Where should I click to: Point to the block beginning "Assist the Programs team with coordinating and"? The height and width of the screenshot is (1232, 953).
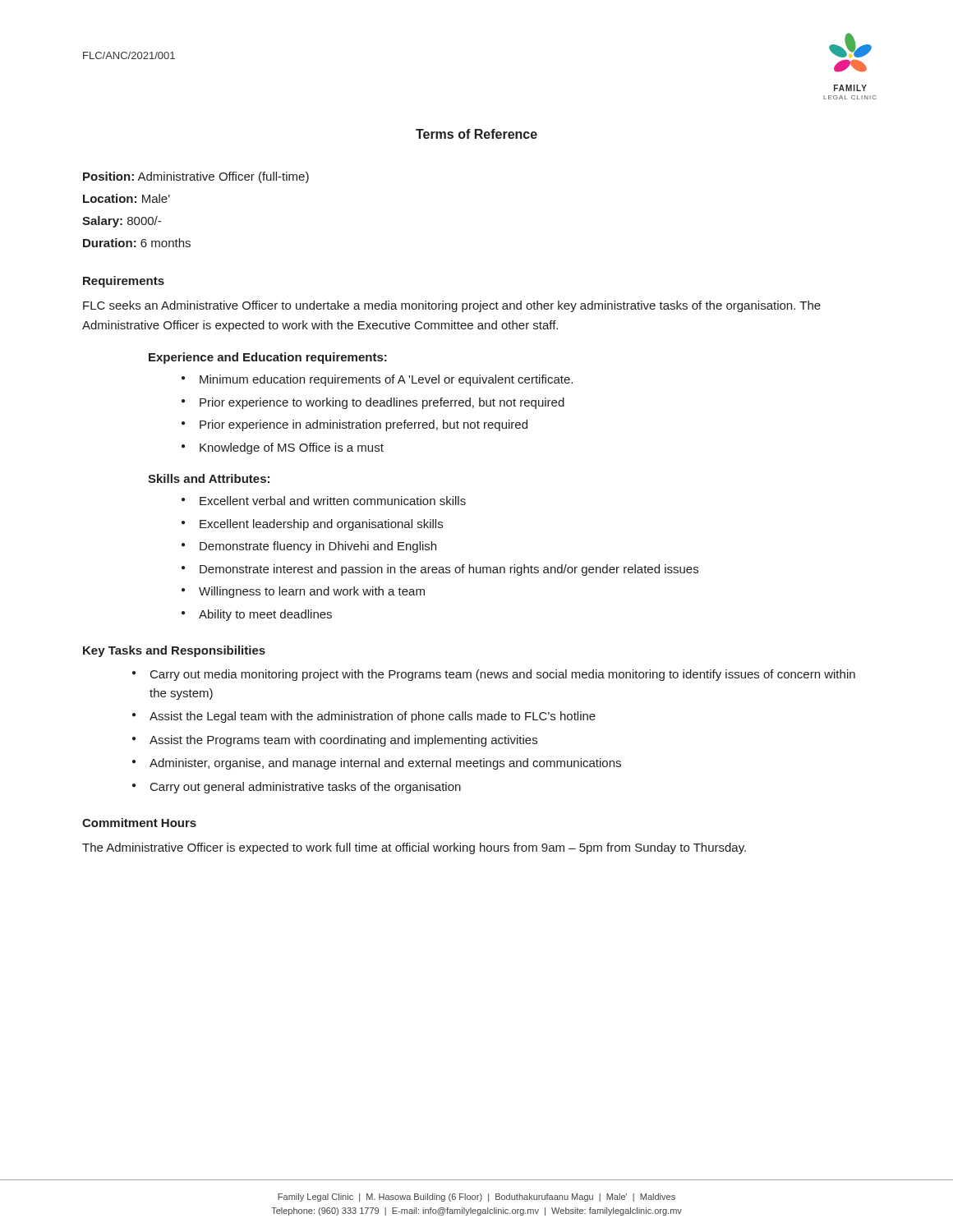click(x=344, y=739)
